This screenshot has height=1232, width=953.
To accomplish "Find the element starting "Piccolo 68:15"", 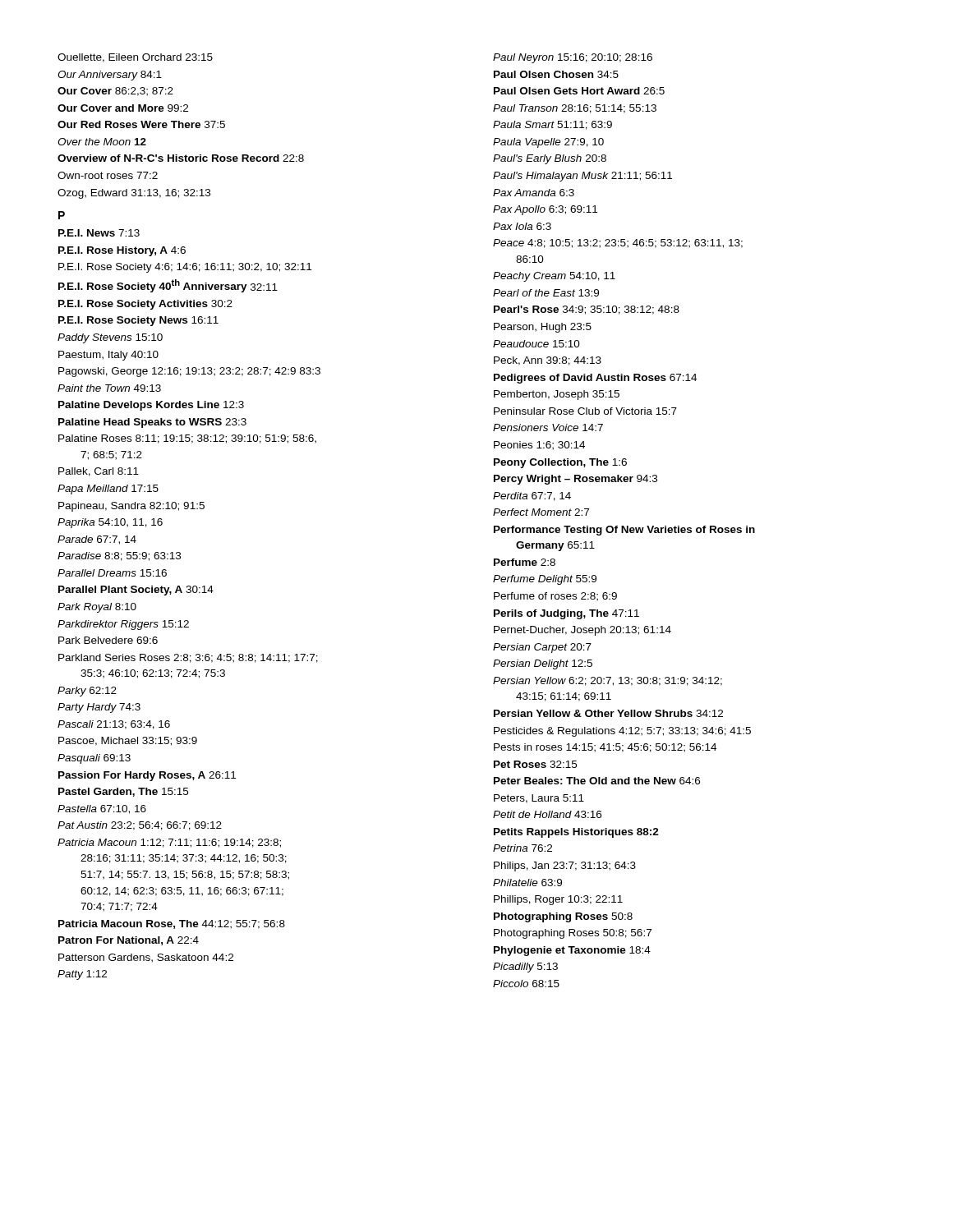I will point(526,984).
